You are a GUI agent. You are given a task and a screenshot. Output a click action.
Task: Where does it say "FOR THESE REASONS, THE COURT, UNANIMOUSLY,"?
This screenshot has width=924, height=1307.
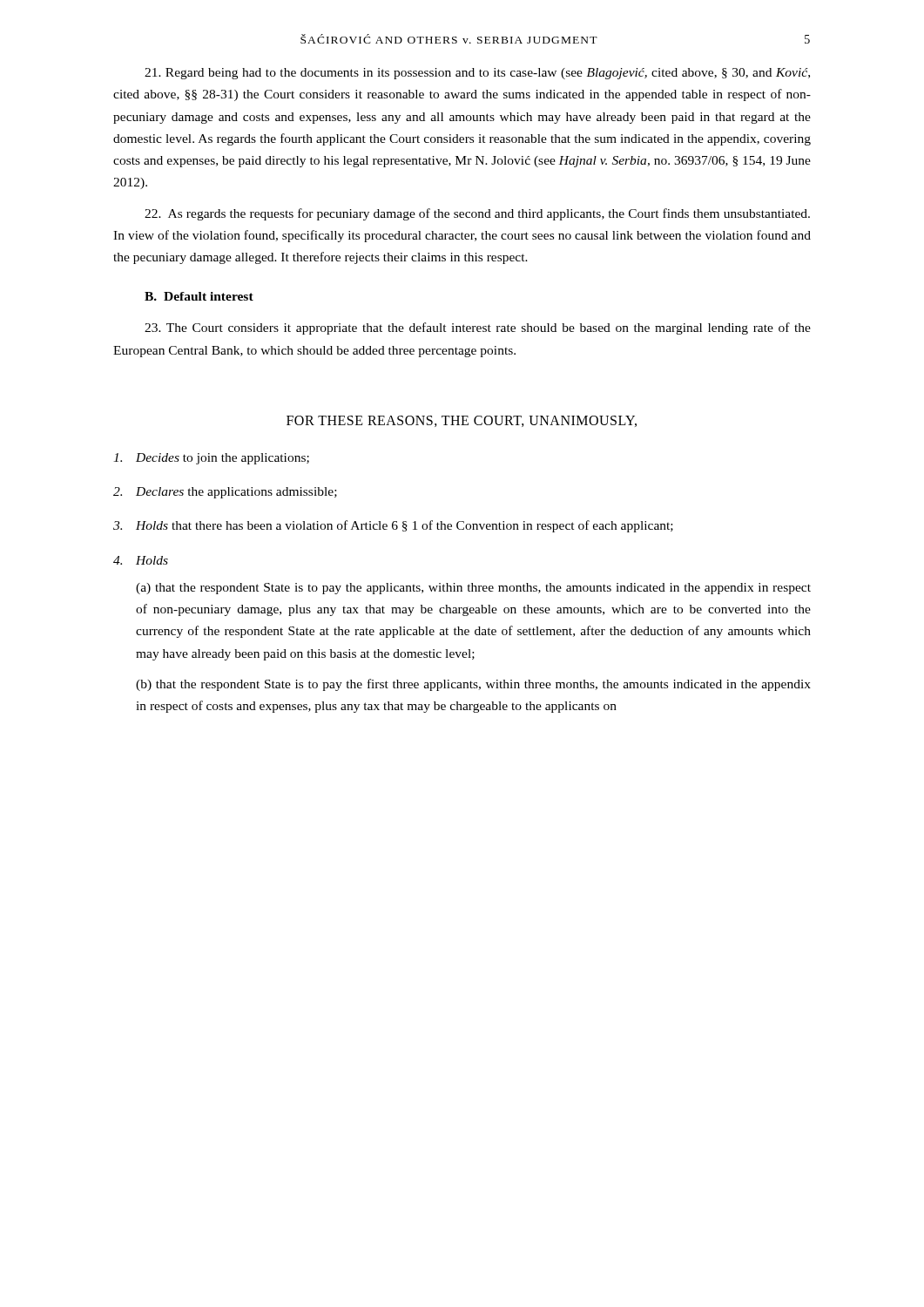click(x=462, y=420)
